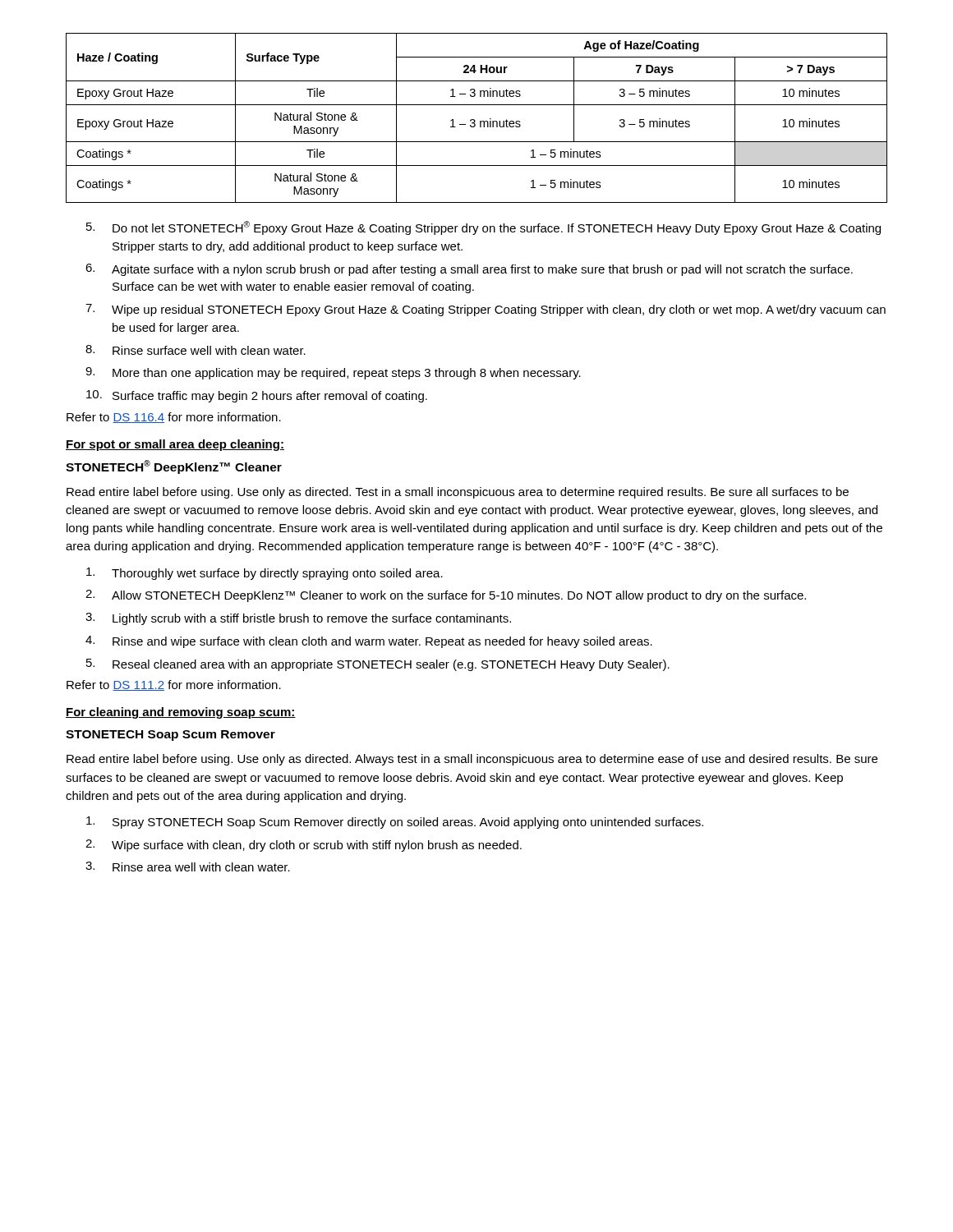Point to the block beginning "2. Allow STONETECH DeepKlenz™ Cleaner to"
953x1232 pixels.
pos(486,596)
